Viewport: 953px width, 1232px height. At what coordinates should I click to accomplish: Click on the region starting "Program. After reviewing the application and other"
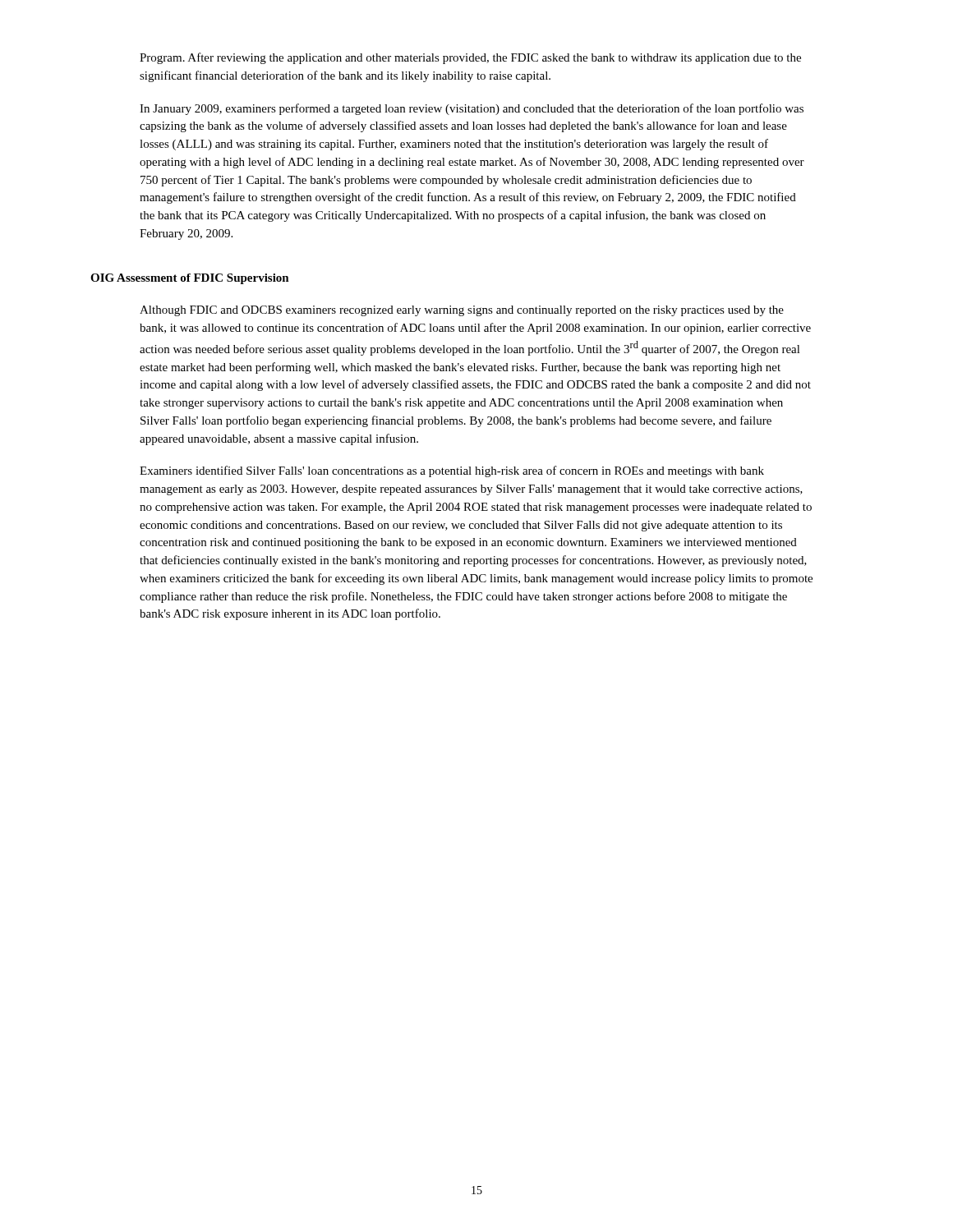pyautogui.click(x=476, y=146)
